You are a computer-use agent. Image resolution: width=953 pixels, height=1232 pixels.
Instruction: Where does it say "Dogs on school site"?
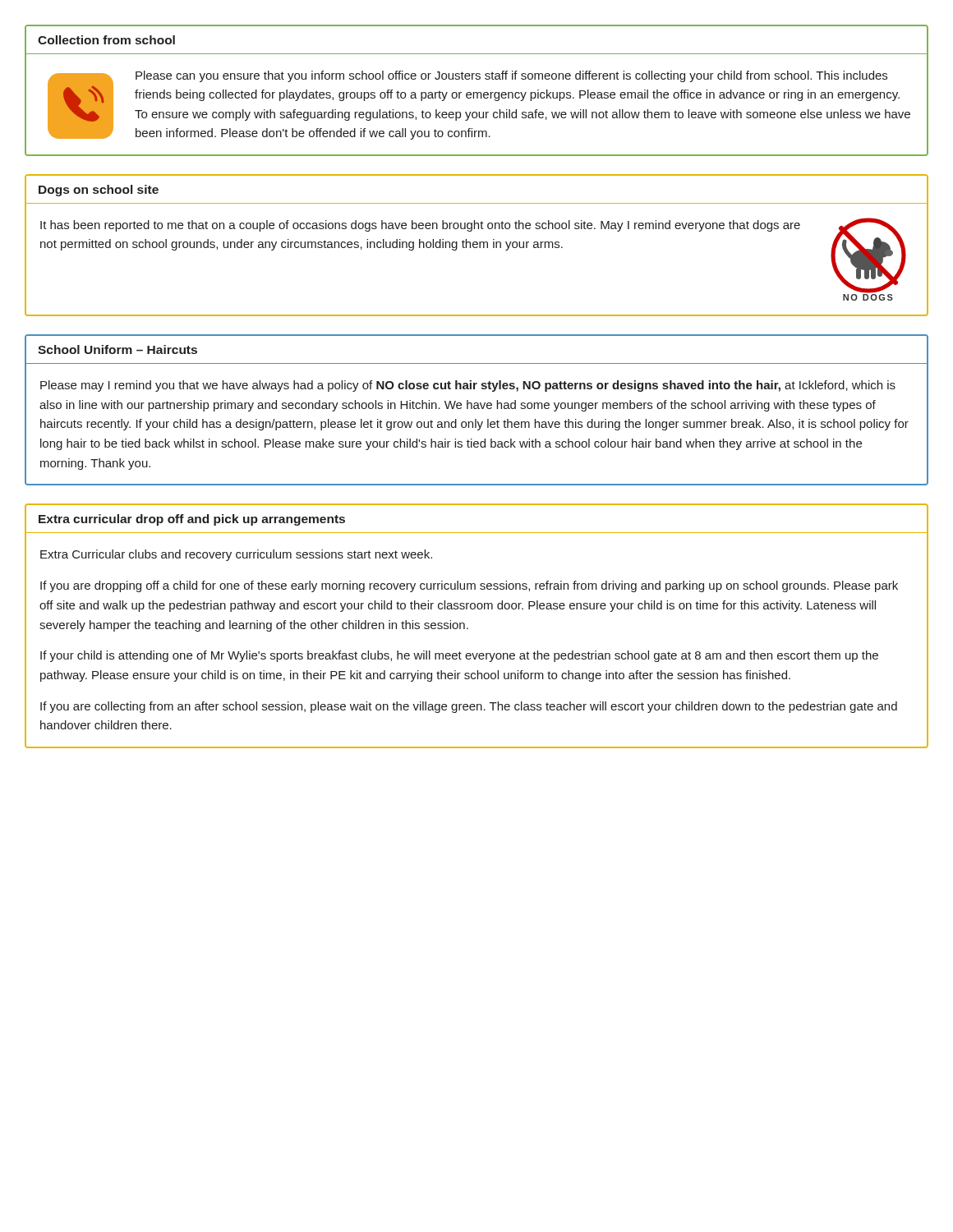pyautogui.click(x=98, y=189)
